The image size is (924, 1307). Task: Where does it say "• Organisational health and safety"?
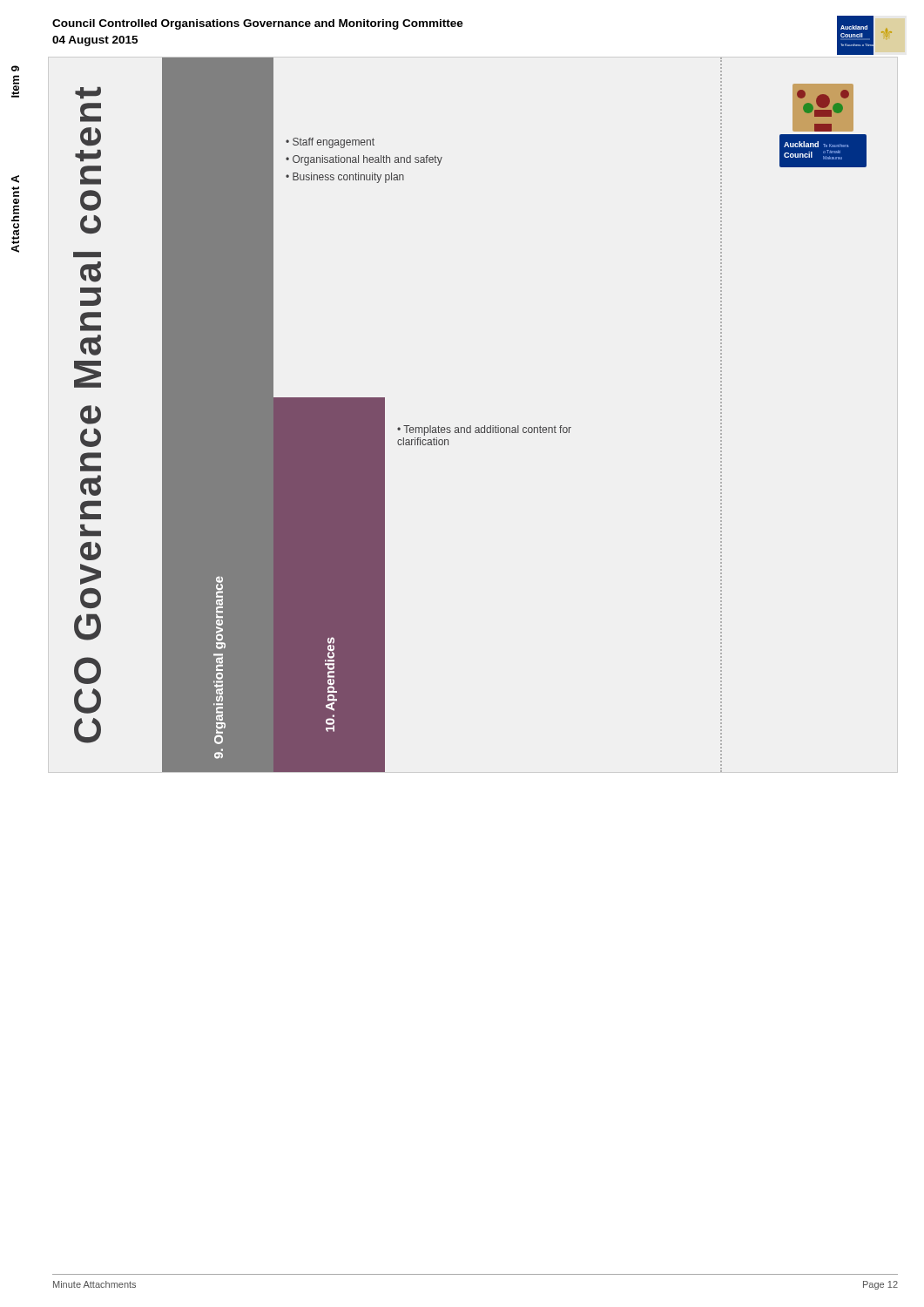coord(364,159)
